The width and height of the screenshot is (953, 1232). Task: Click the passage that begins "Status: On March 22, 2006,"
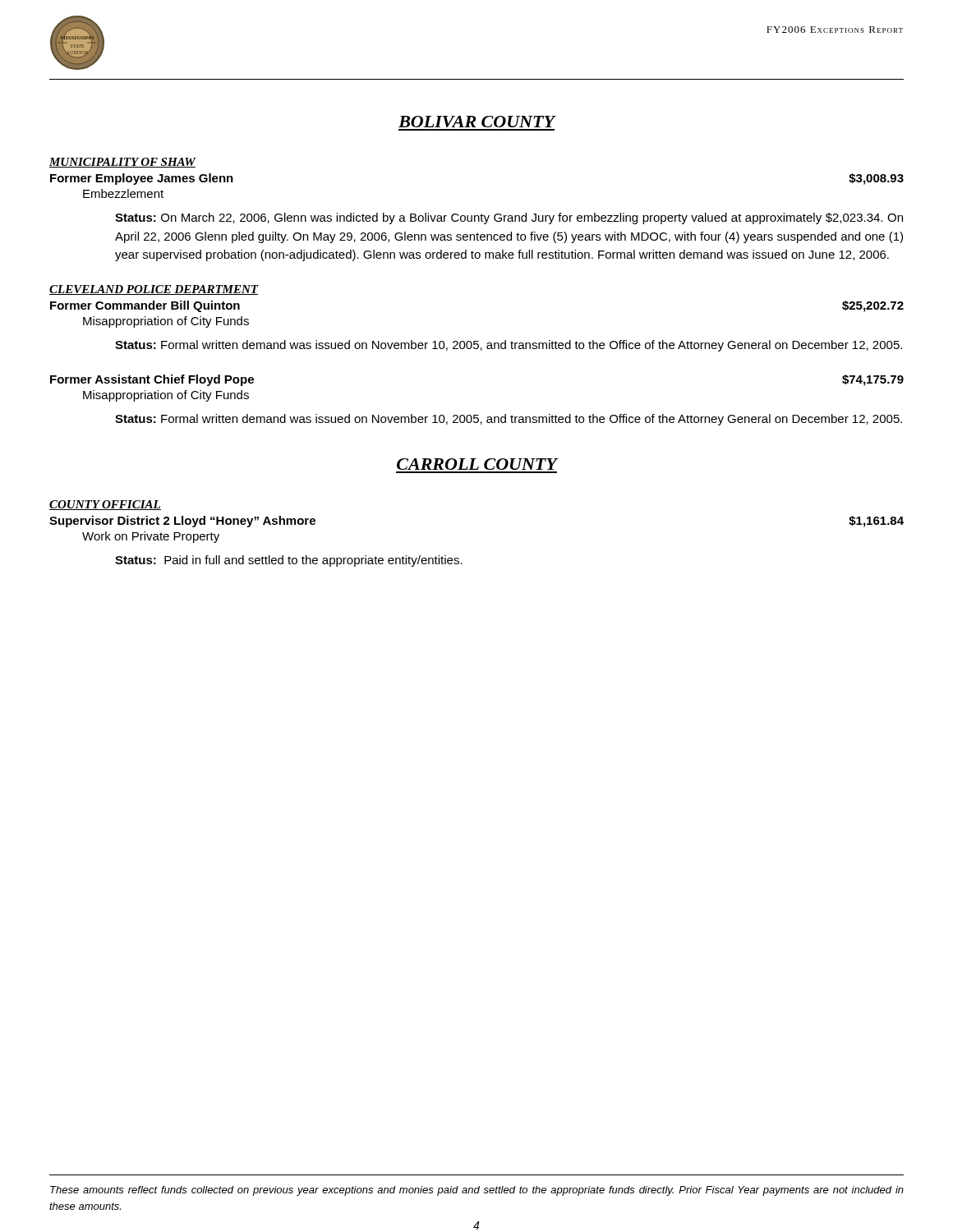click(509, 236)
